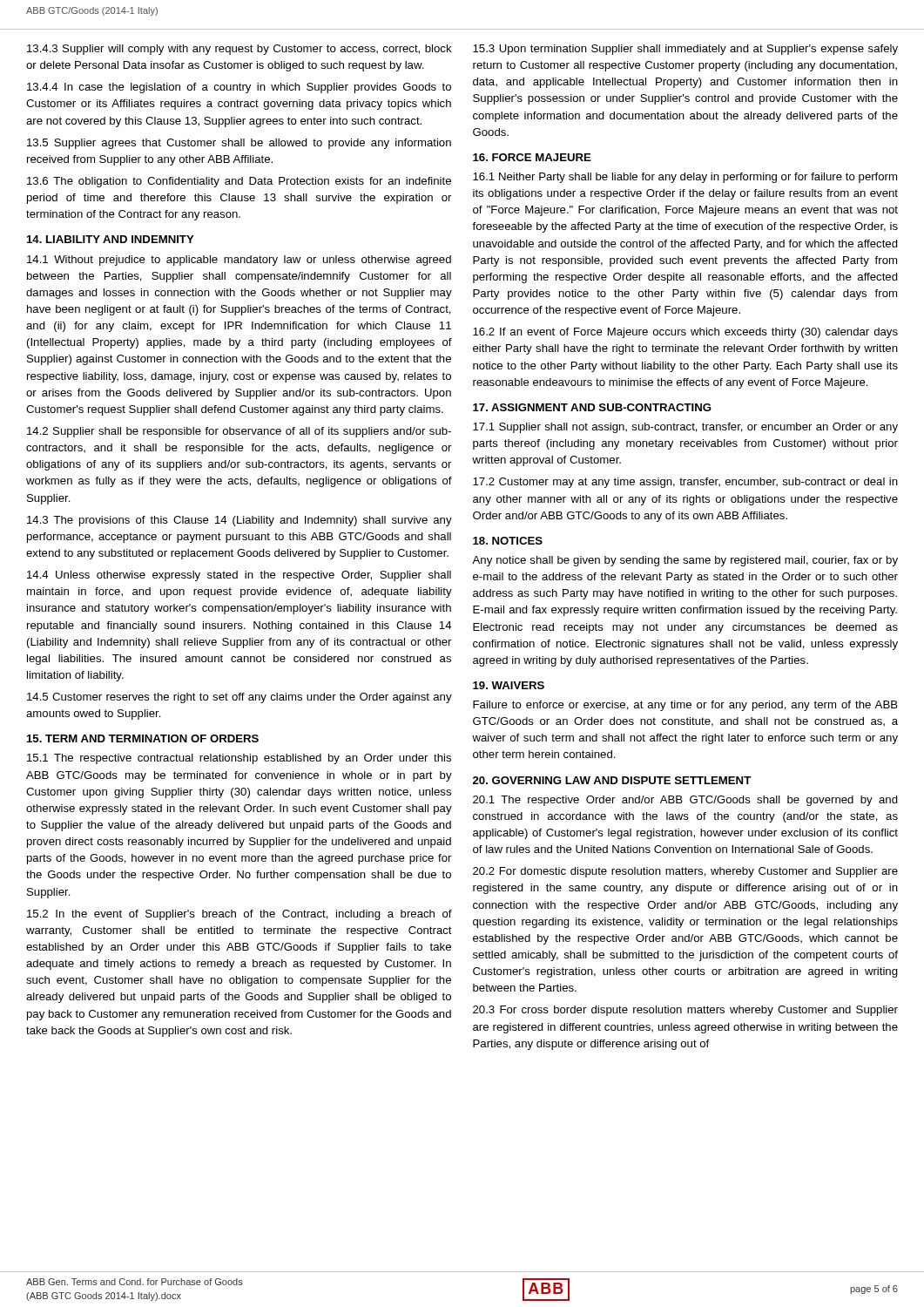The width and height of the screenshot is (924, 1307).
Task: Find the text block that reads "1 The respective Order and/or ABB"
Action: click(685, 824)
